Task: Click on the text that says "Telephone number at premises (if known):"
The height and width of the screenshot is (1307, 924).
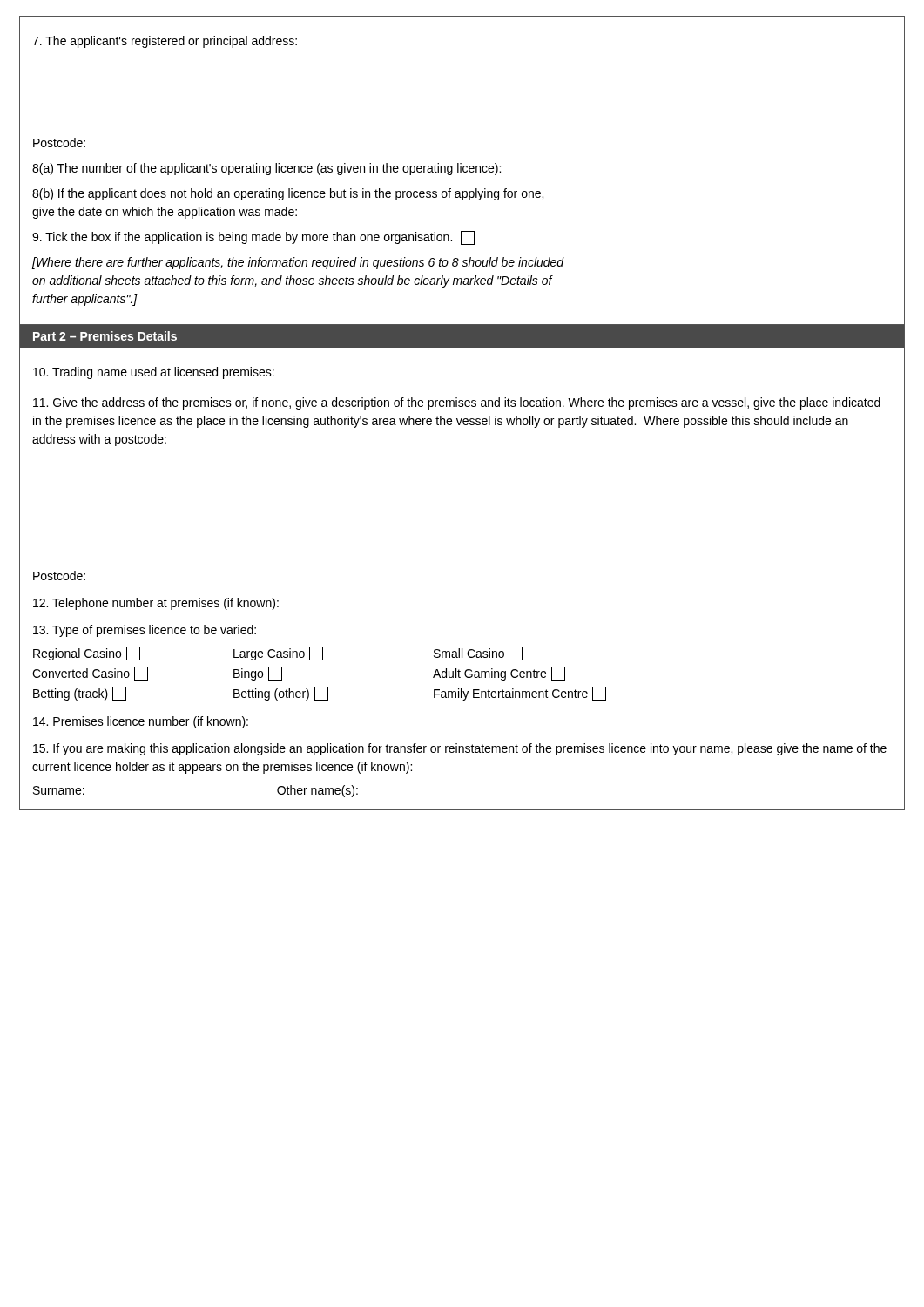Action: [156, 603]
